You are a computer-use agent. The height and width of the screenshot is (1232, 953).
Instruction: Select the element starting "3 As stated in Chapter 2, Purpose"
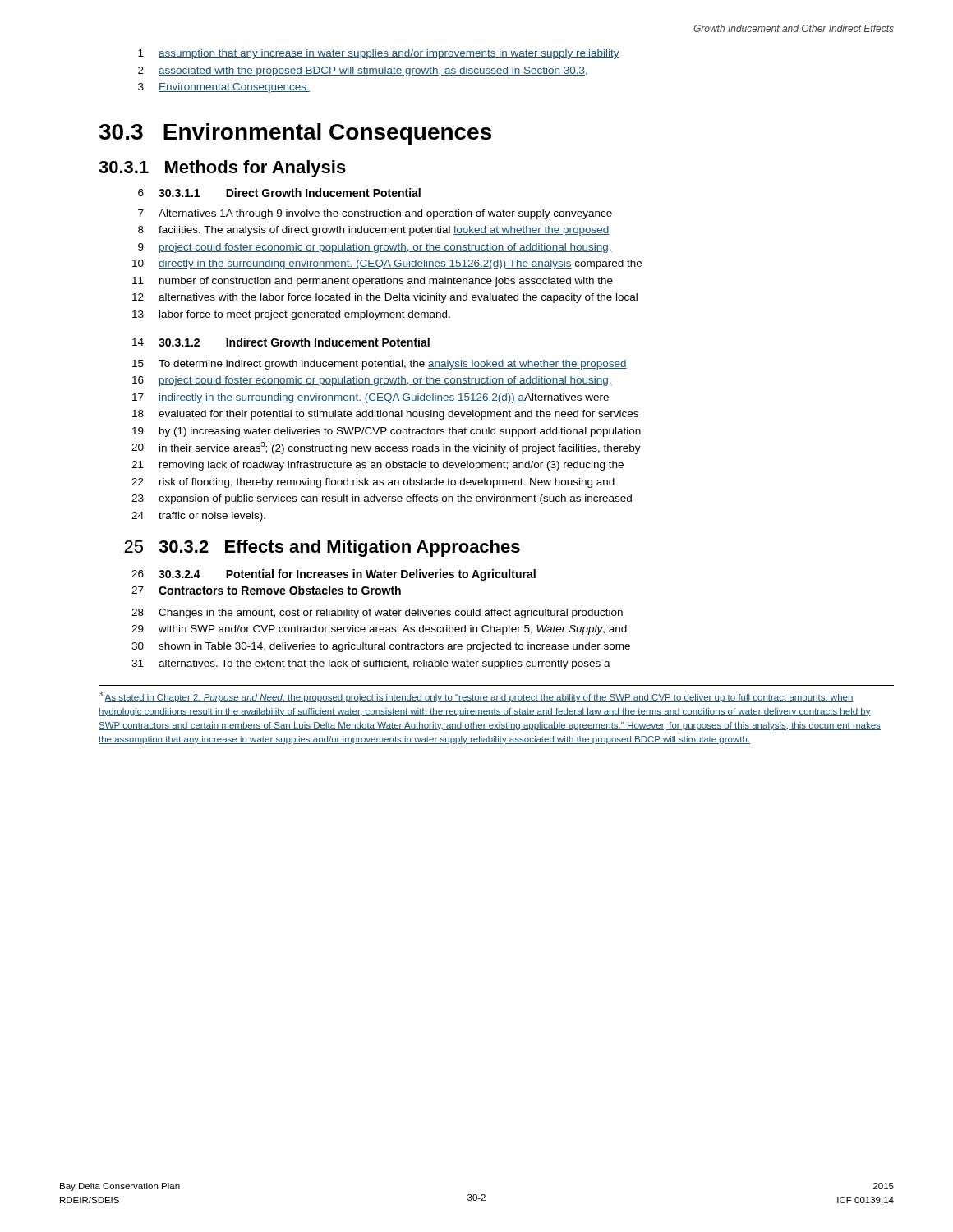[496, 718]
